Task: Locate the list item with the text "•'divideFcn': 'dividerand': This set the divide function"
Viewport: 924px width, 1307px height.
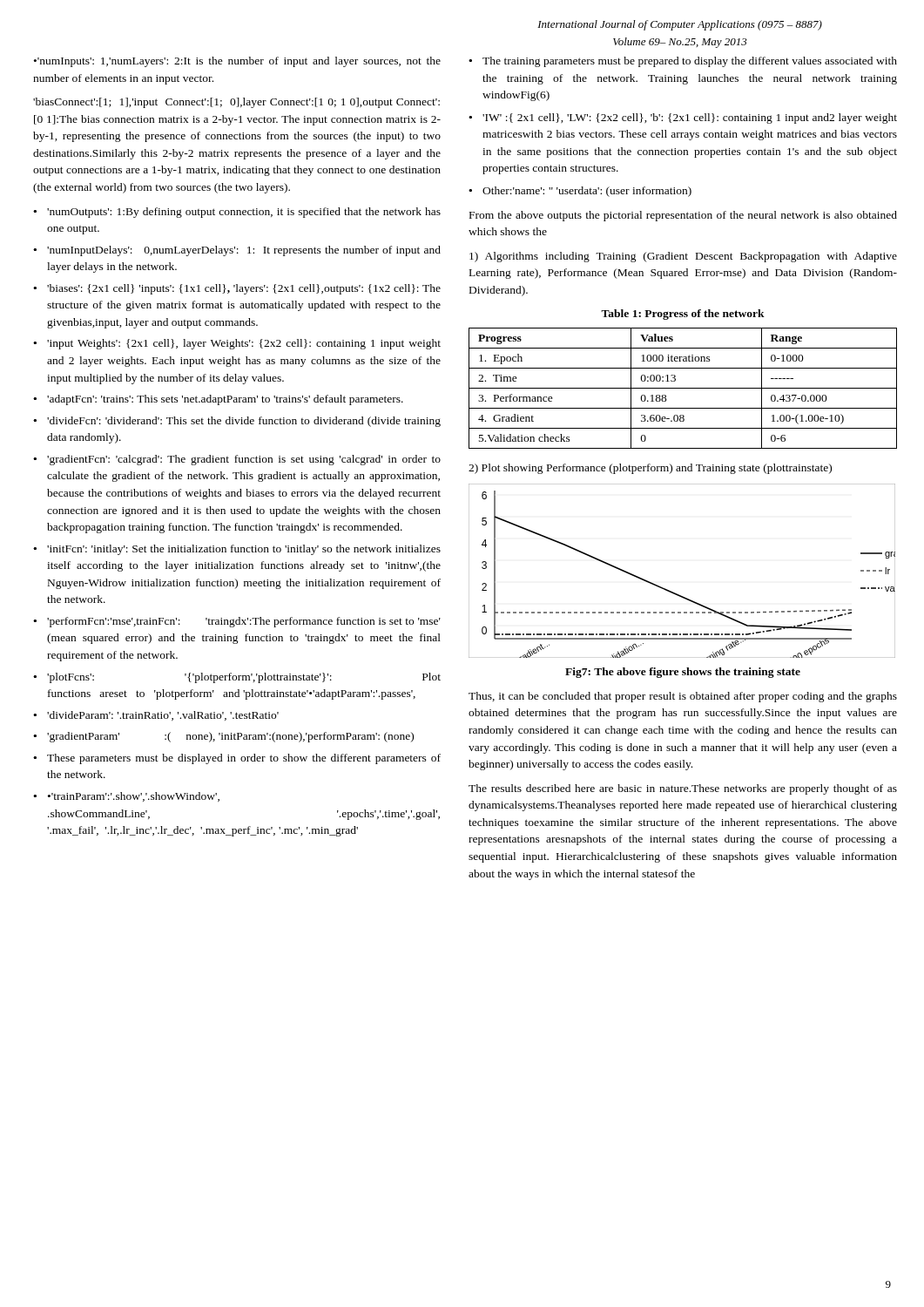Action: pos(237,428)
